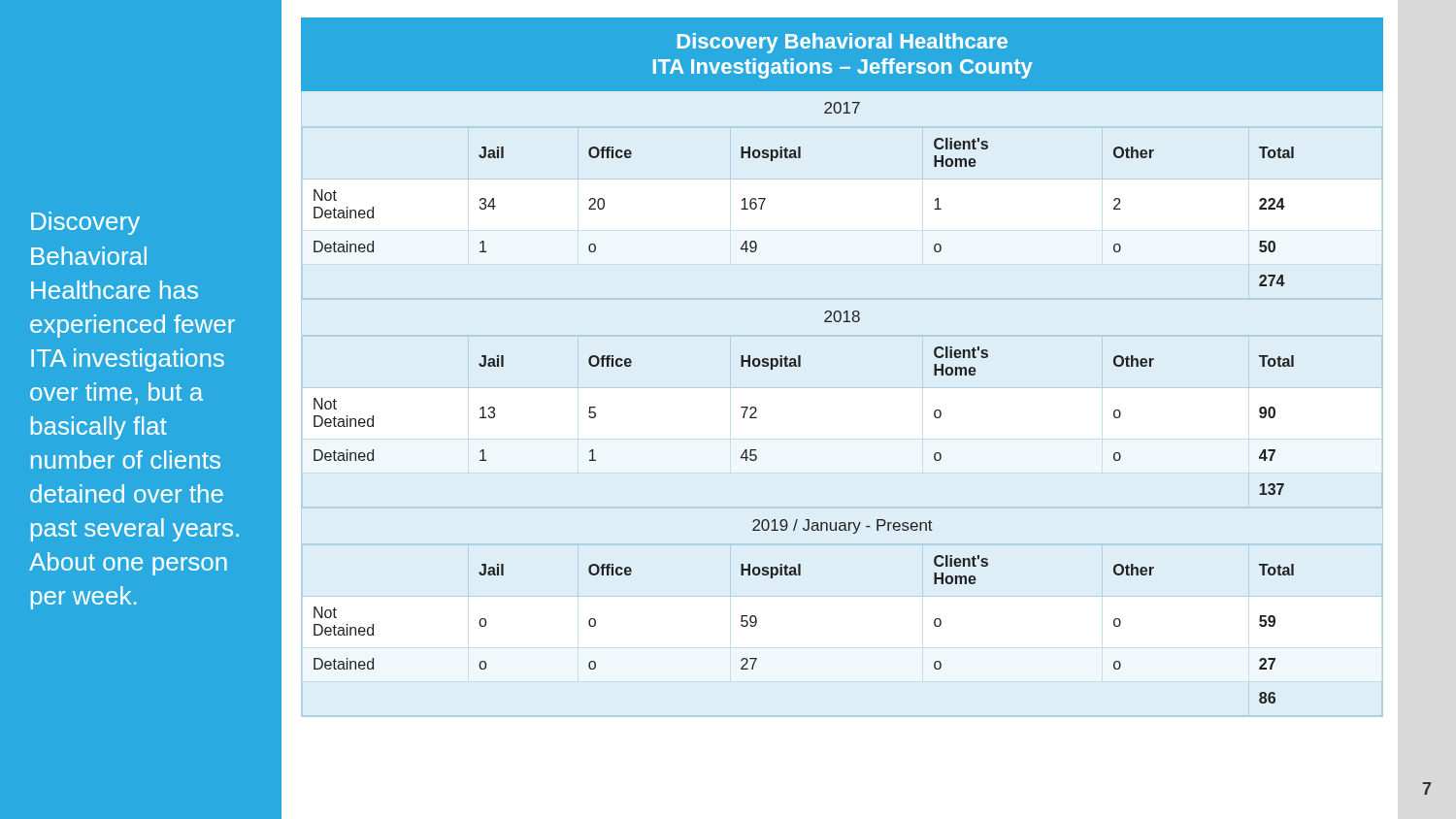Point to the passage starting "Discovery Behavioral Healthcare ITA Investigations –"
Viewport: 1456px width, 819px height.
point(842,54)
